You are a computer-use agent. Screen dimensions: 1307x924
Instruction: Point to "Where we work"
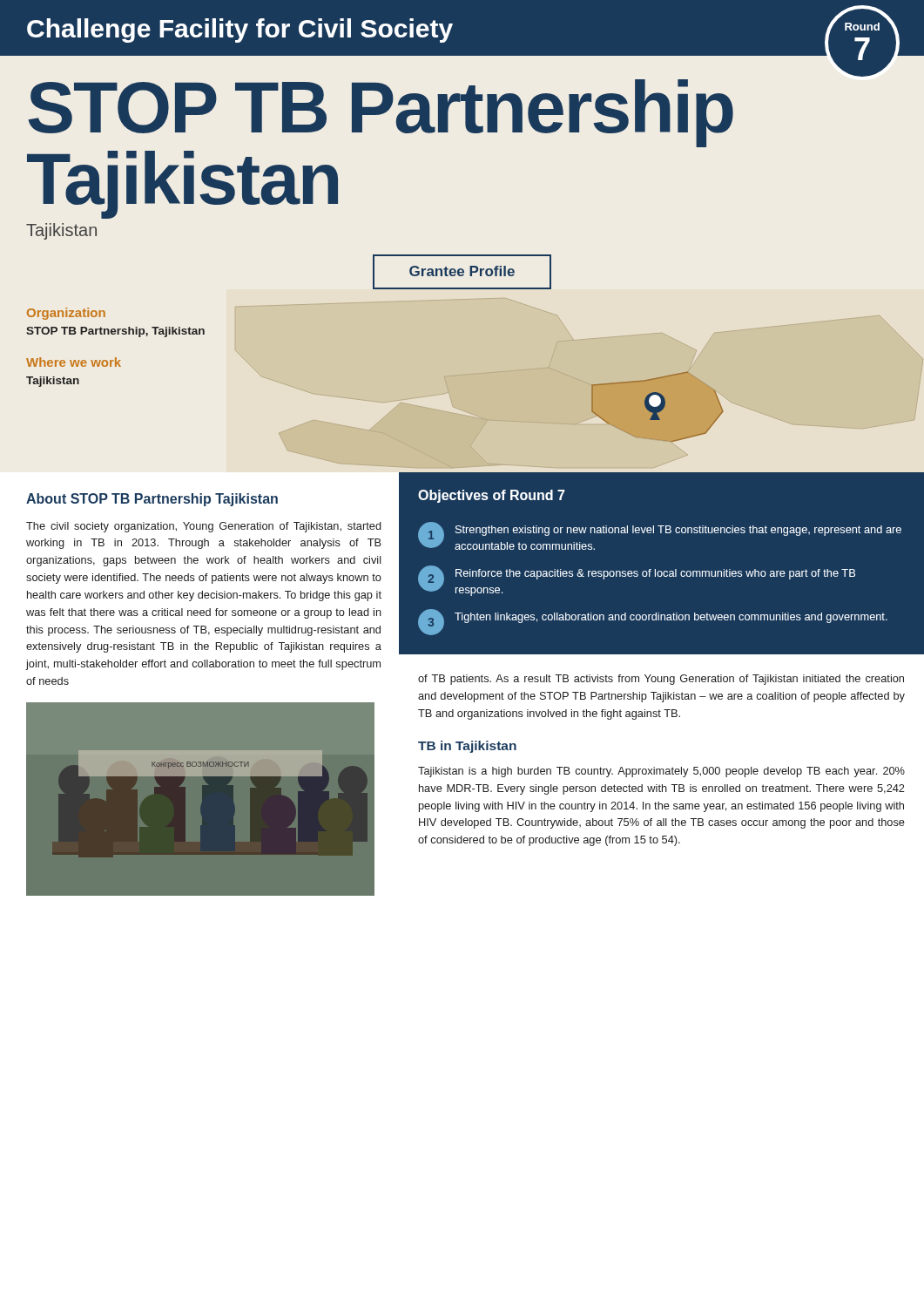tap(74, 362)
